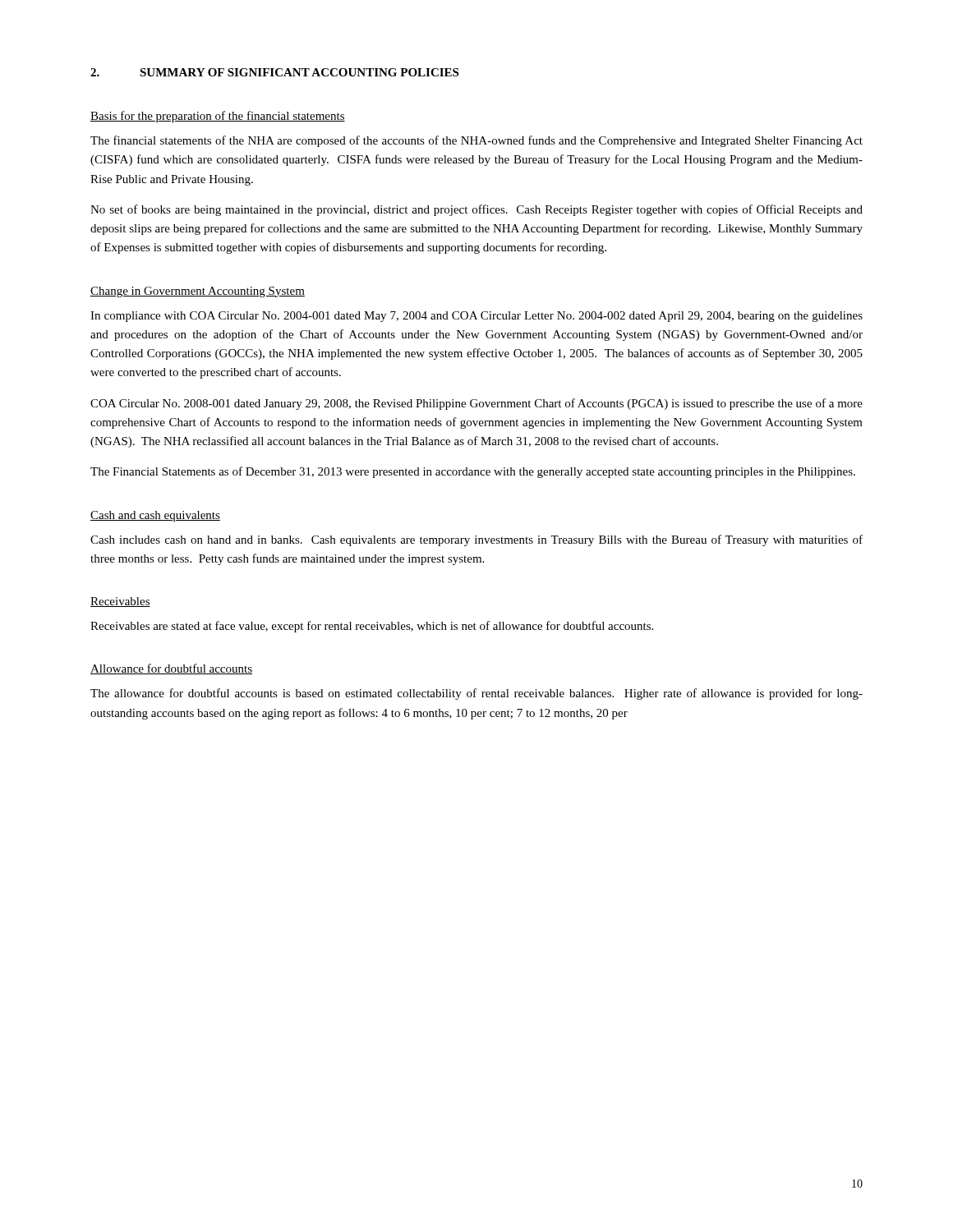Navigate to the text block starting "Basis for the preparation of the financial statements"
The width and height of the screenshot is (953, 1232).
pos(217,116)
